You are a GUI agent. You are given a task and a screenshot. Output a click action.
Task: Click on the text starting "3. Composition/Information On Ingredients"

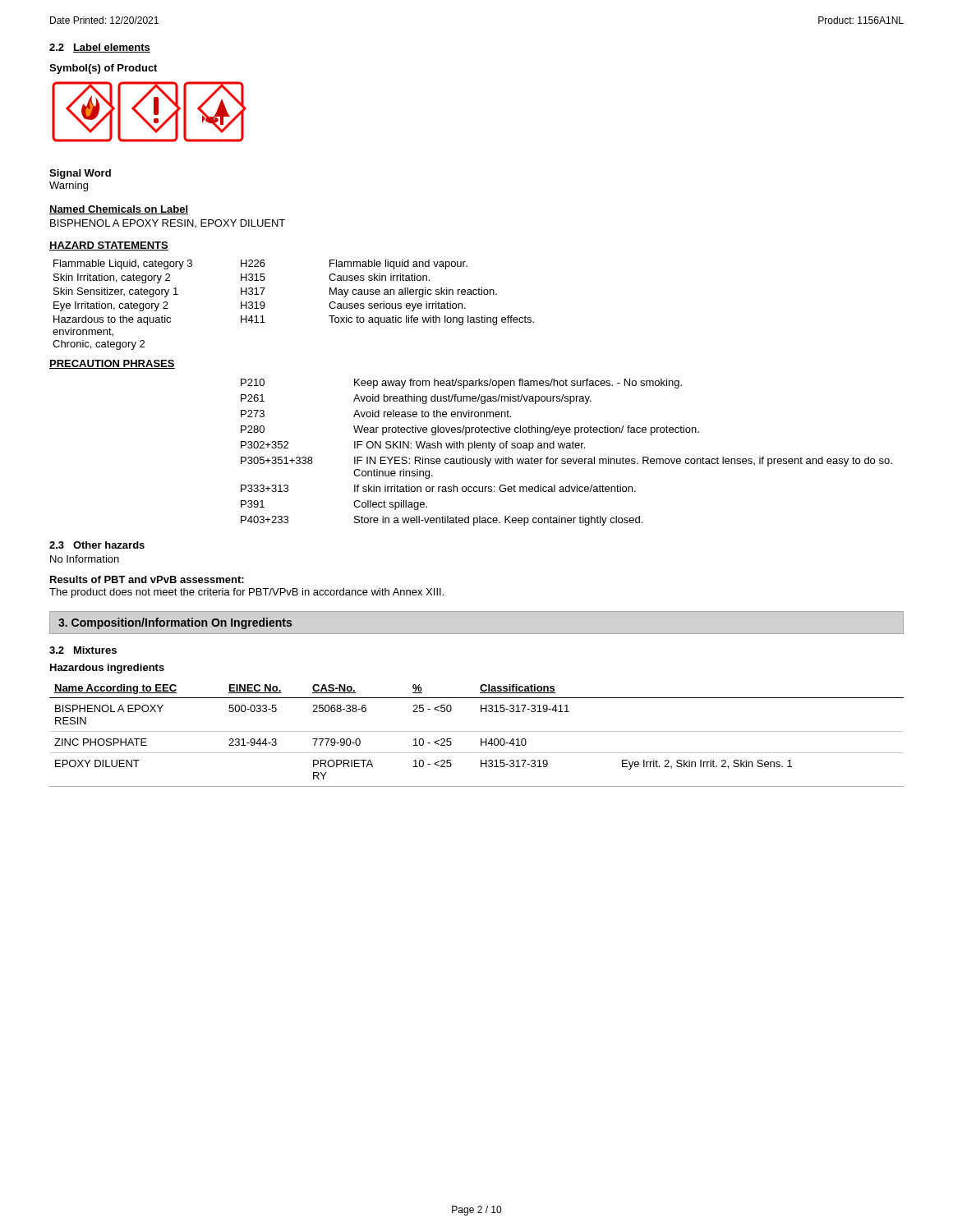pos(175,623)
